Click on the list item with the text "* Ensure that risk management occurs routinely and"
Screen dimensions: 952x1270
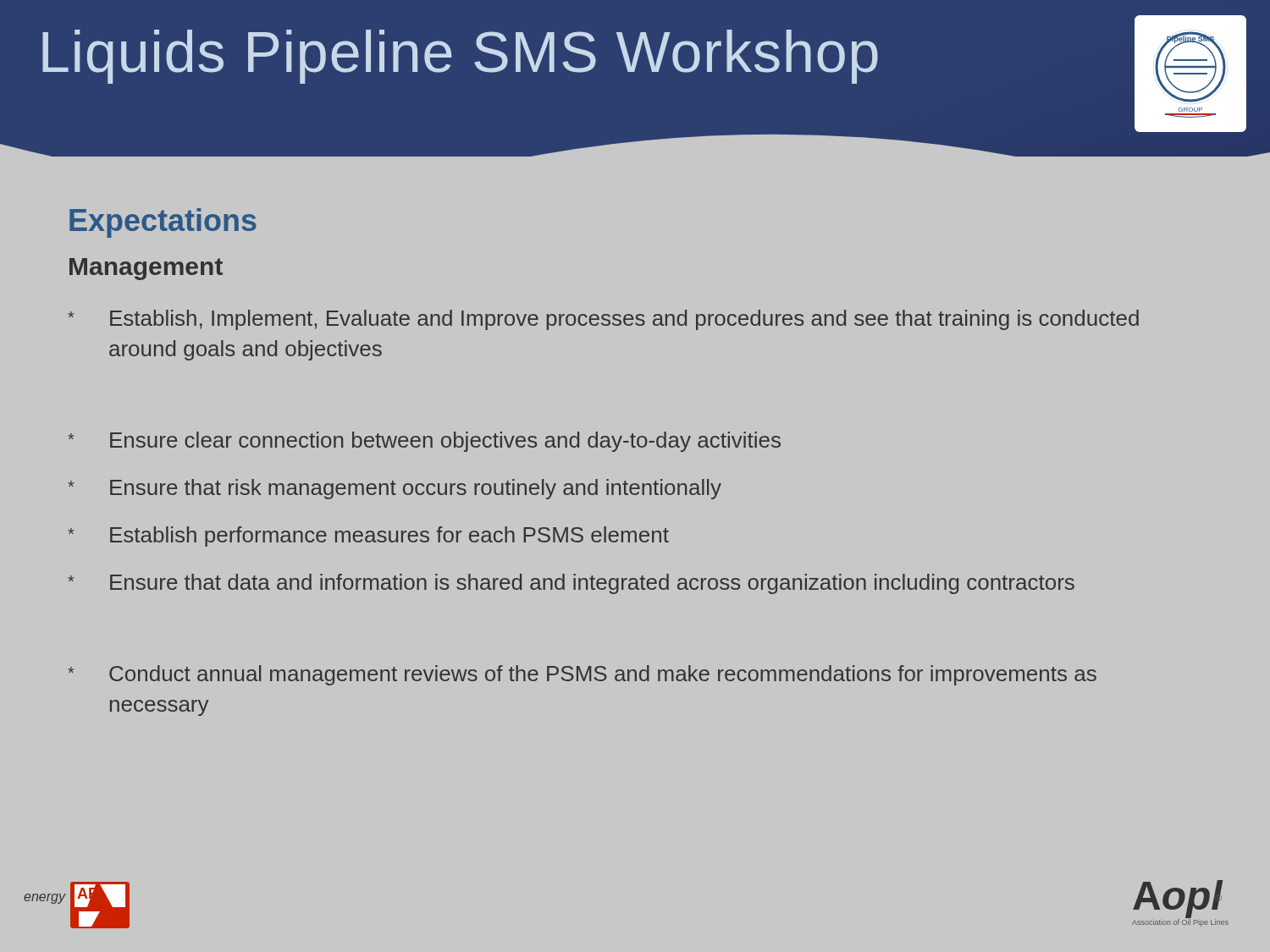point(395,488)
